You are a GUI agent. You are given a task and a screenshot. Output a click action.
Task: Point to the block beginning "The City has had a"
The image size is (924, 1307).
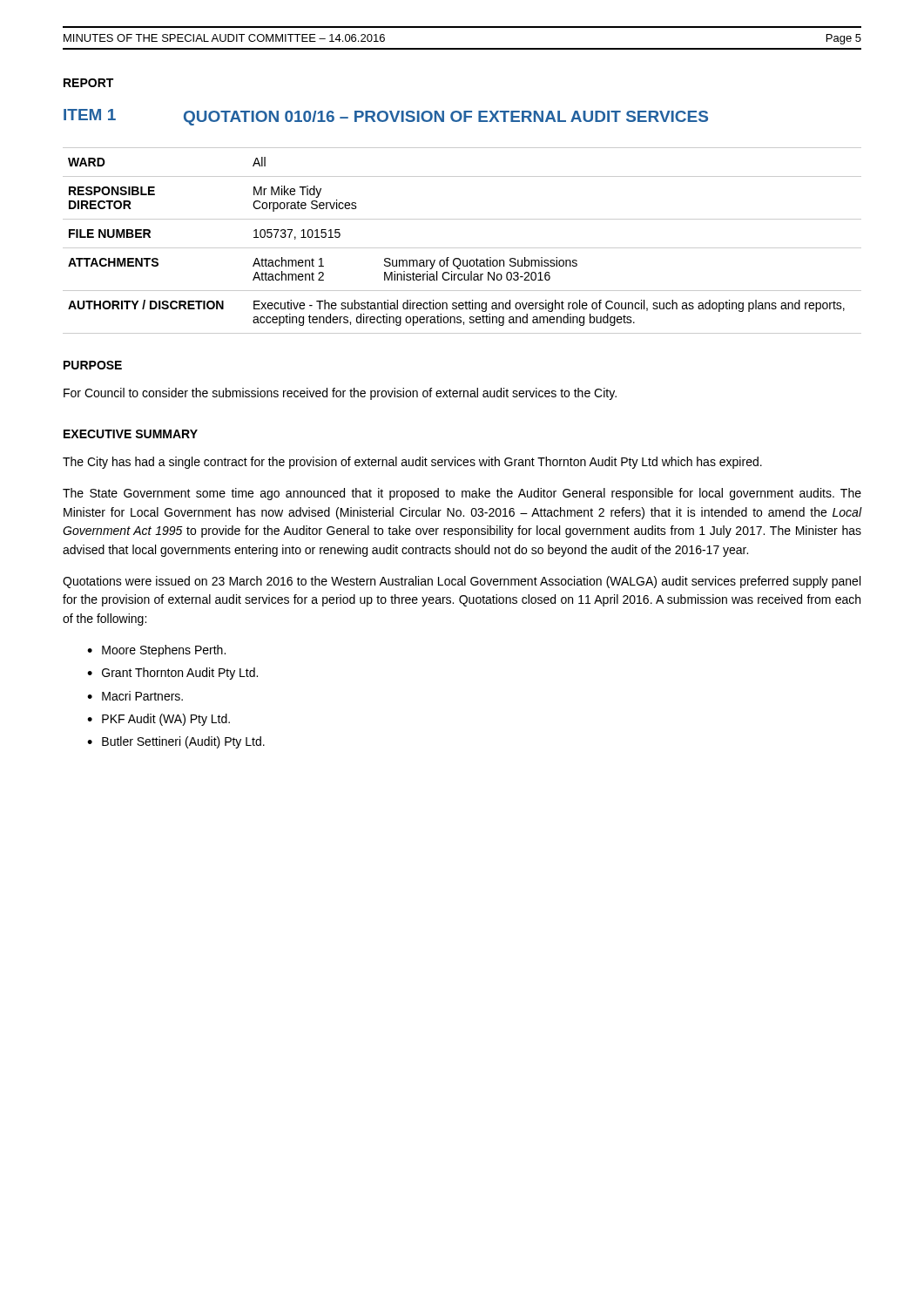coord(462,463)
